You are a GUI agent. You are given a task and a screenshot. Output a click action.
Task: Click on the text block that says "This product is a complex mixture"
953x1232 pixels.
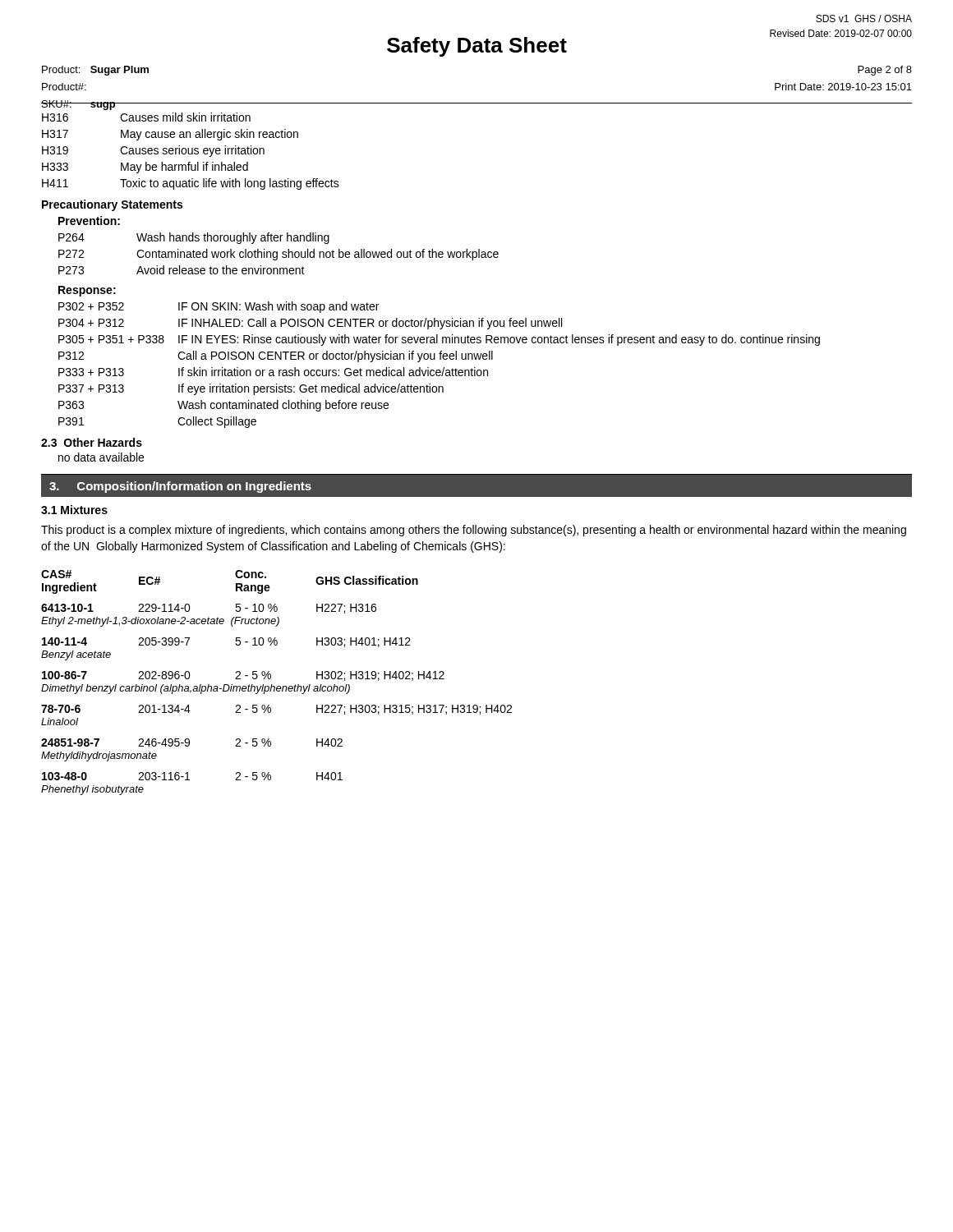[x=474, y=538]
